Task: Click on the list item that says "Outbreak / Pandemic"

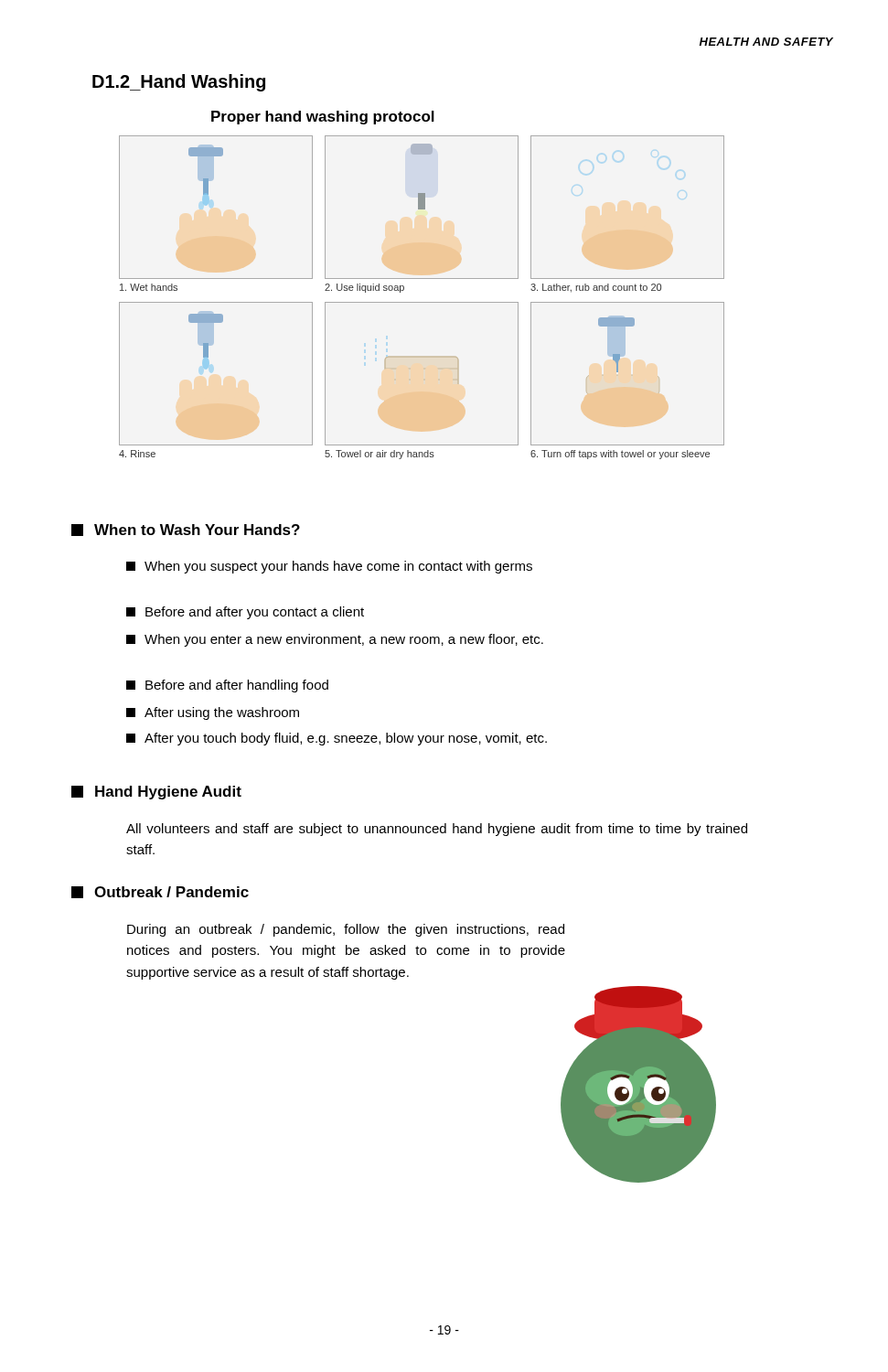Action: [x=160, y=893]
